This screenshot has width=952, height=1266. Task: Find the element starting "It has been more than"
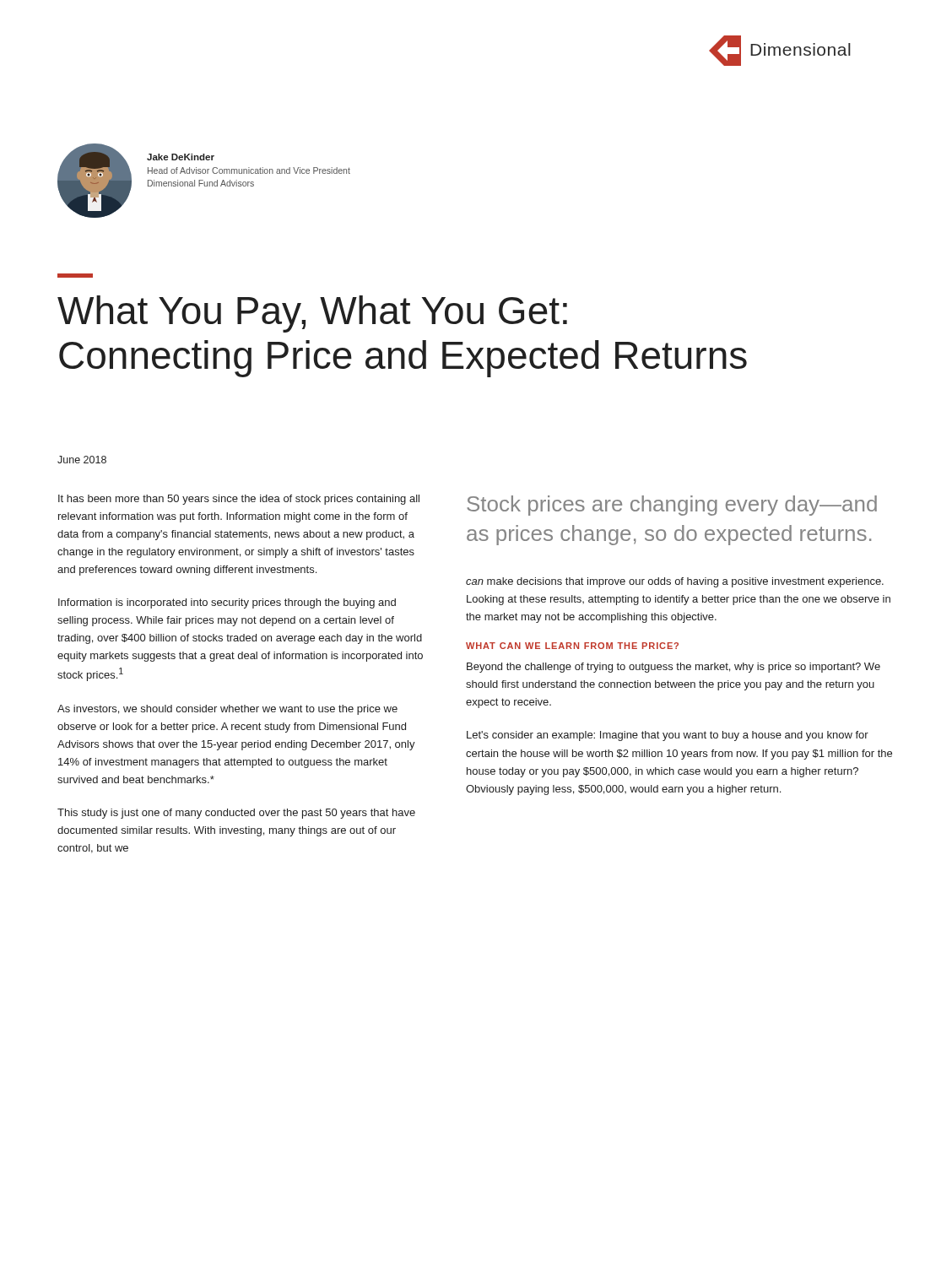click(x=239, y=534)
